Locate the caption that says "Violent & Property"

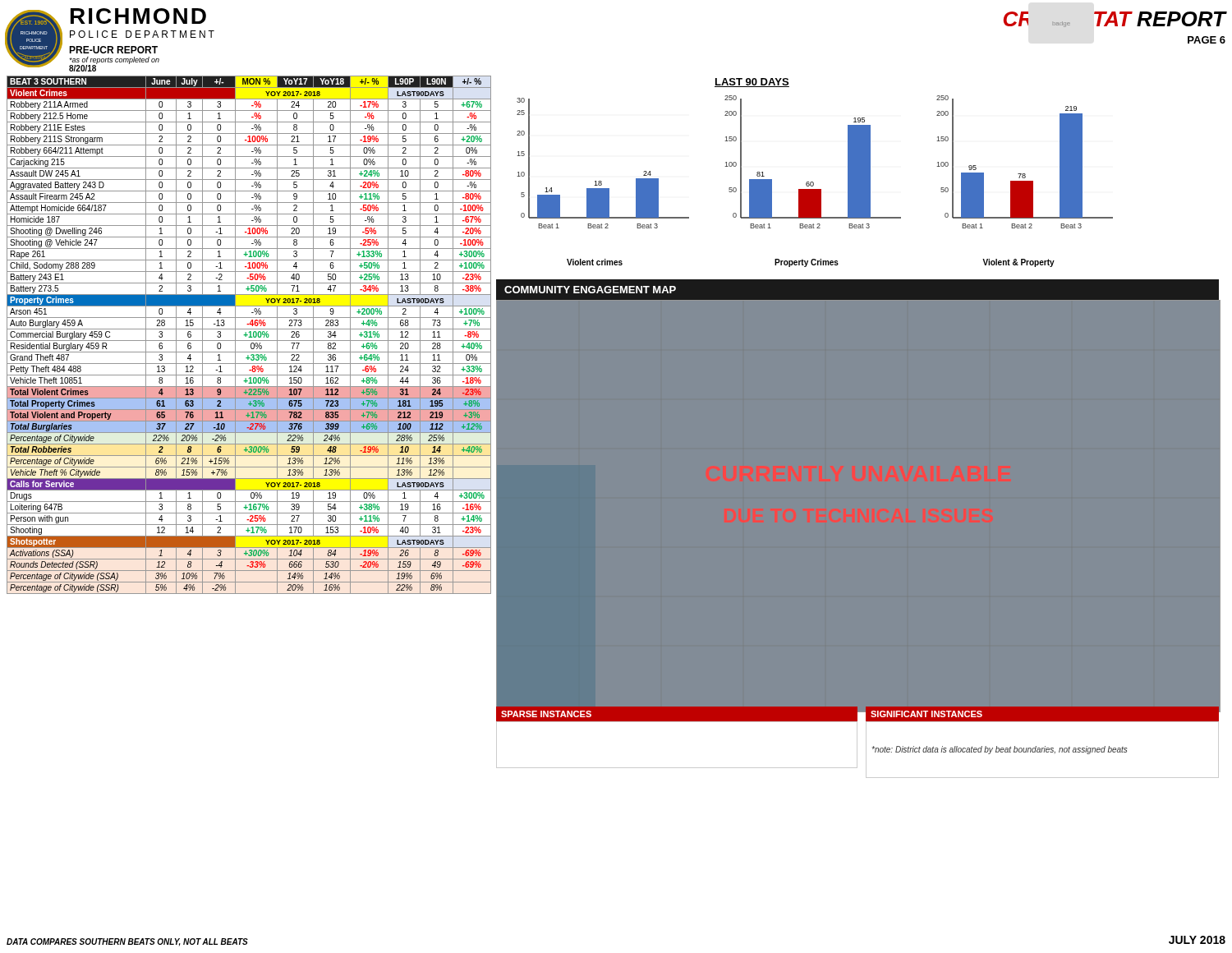pos(1018,263)
